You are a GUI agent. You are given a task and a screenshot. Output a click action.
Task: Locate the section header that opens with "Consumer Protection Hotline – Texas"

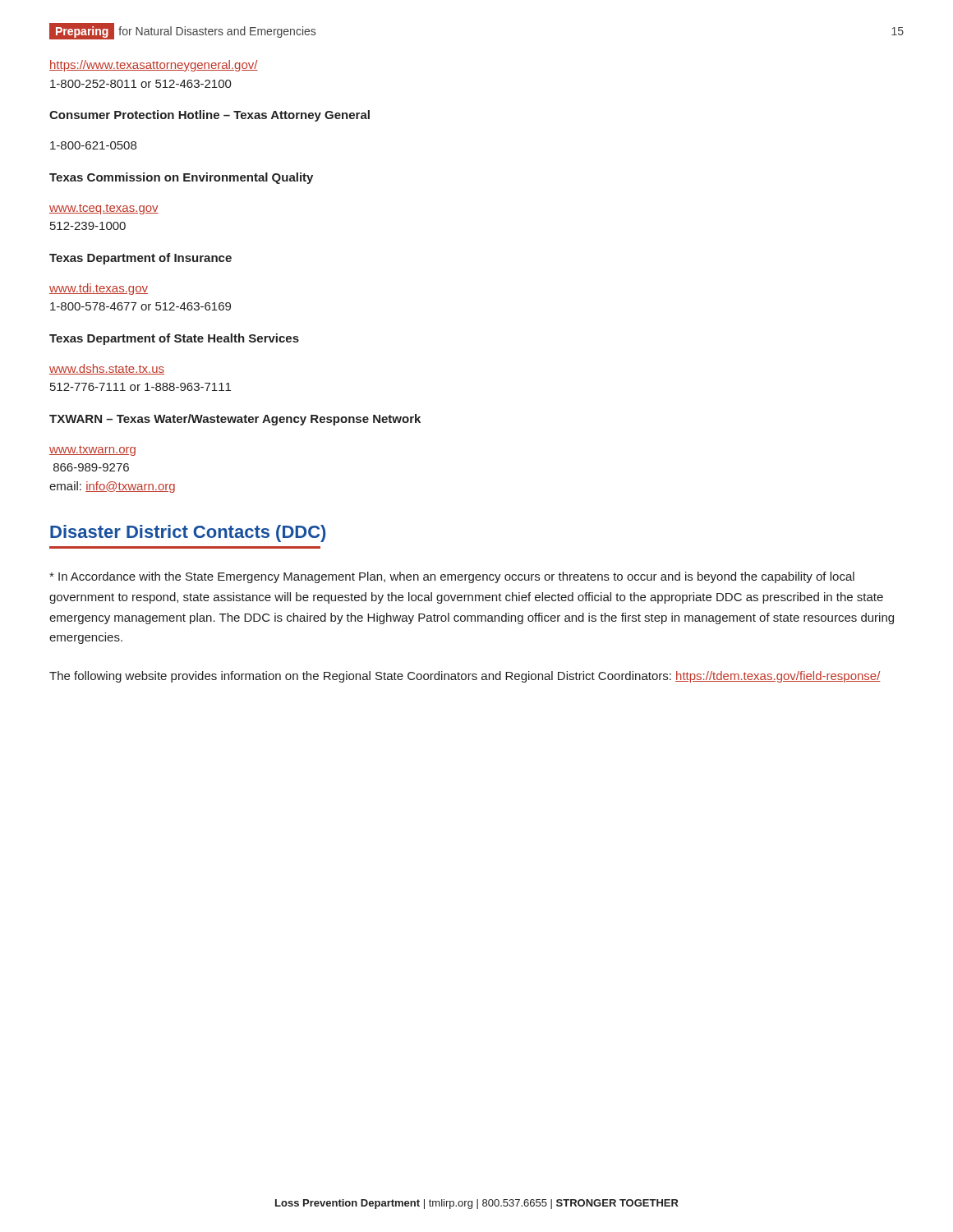click(x=209, y=116)
